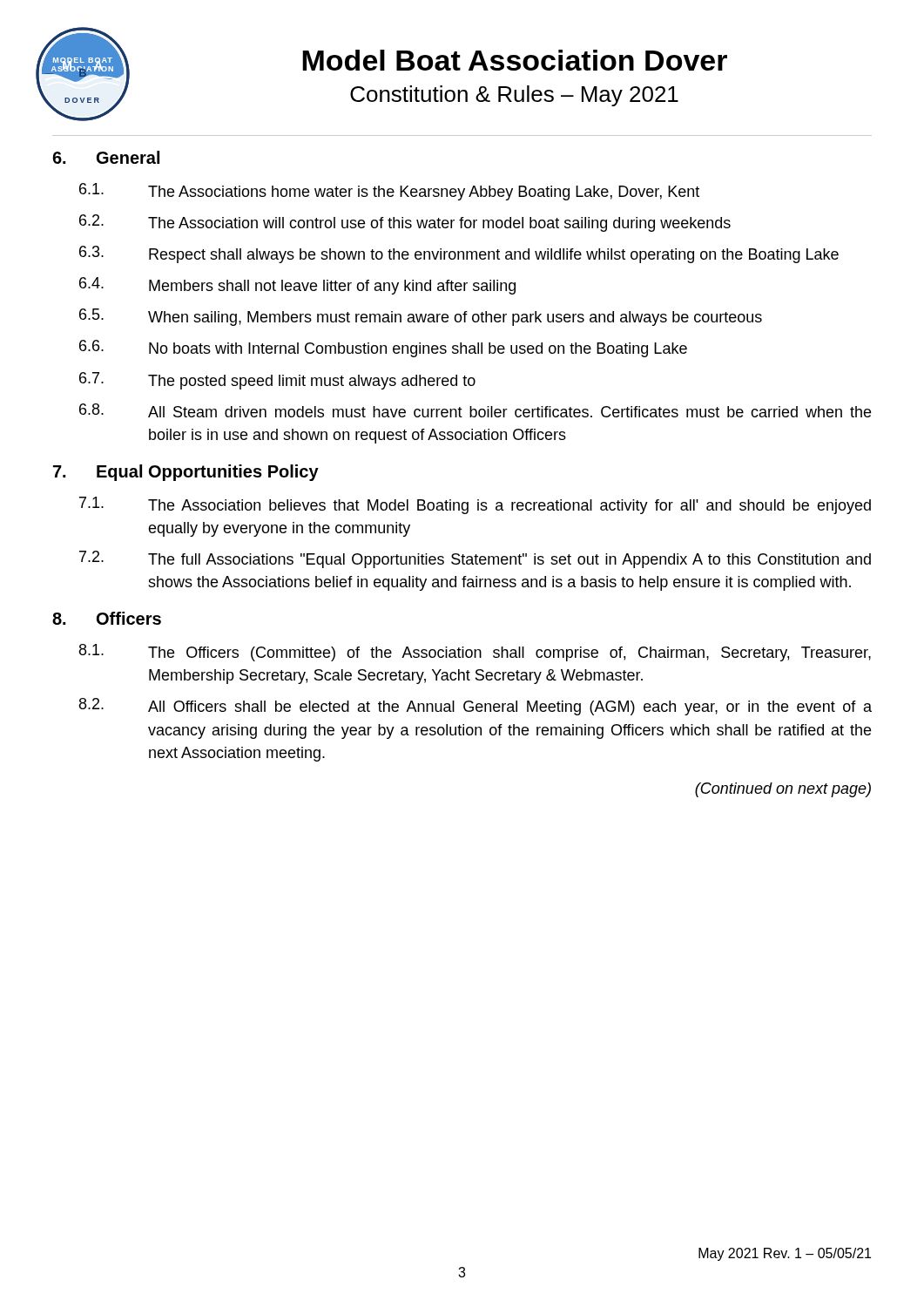924x1307 pixels.
Task: Find the block on this page that starts "6.5. When sailing, Members must remain aware"
Action: (x=475, y=317)
